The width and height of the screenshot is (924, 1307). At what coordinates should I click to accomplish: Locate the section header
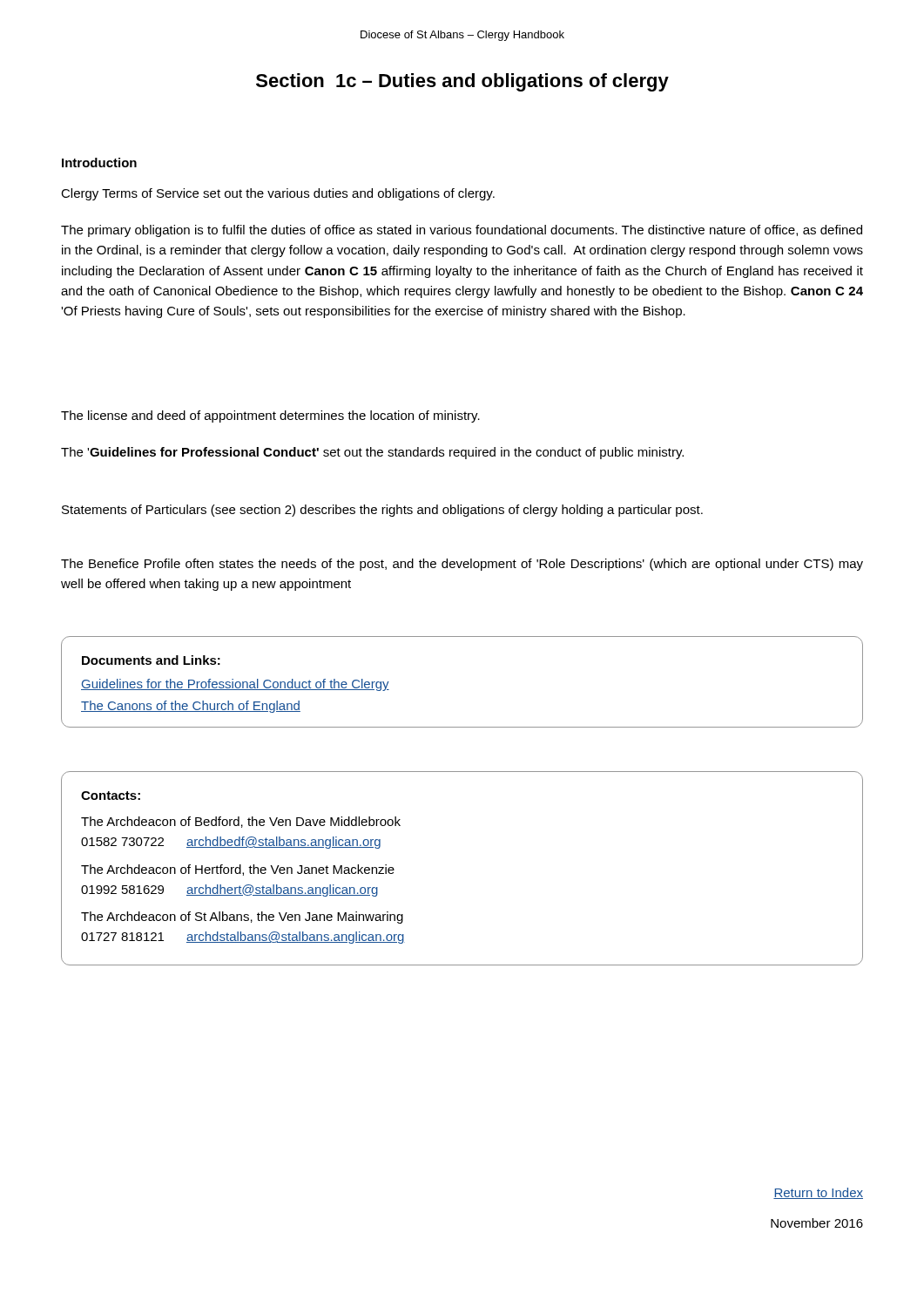99,163
